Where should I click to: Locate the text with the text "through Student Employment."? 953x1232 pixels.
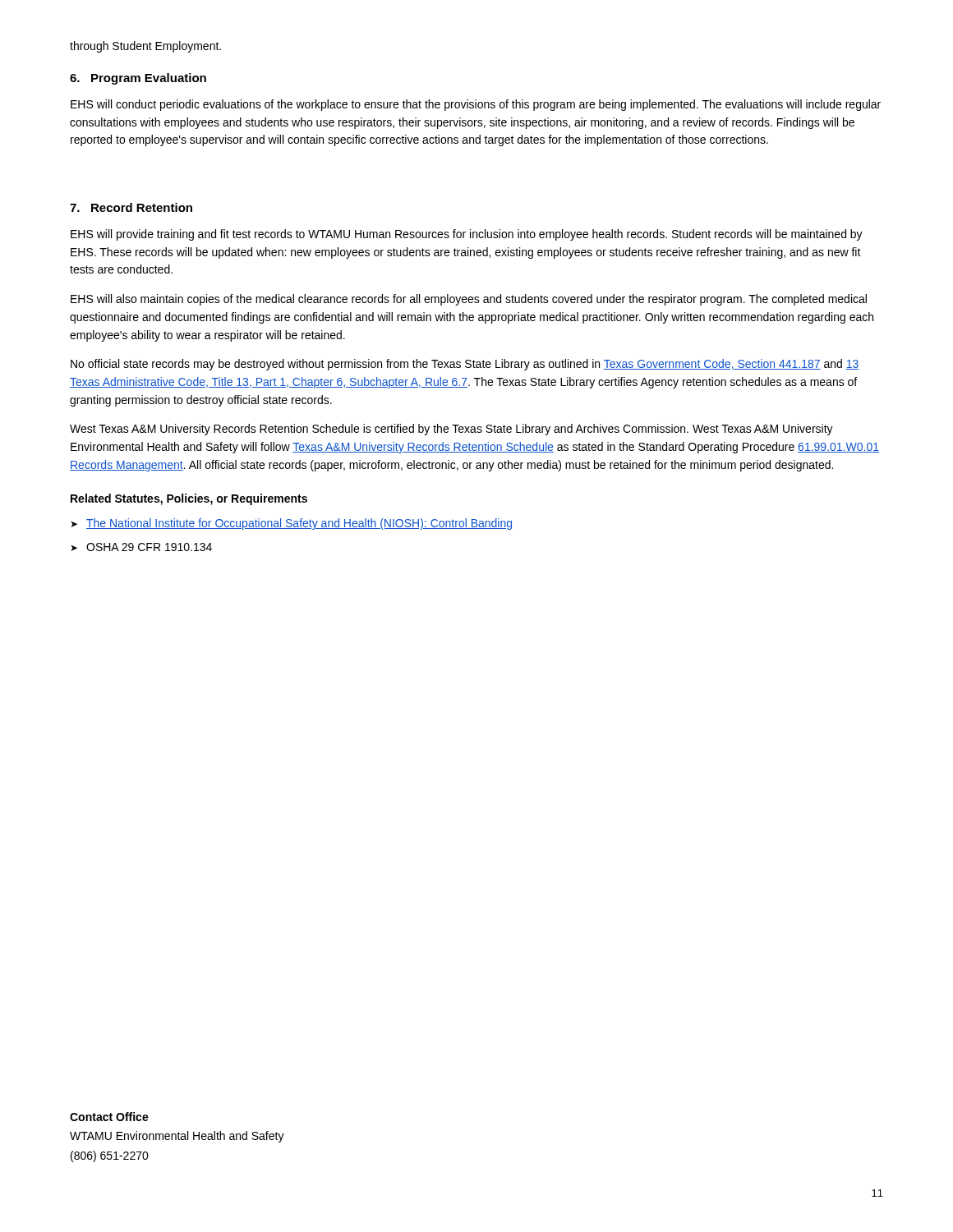(x=146, y=46)
